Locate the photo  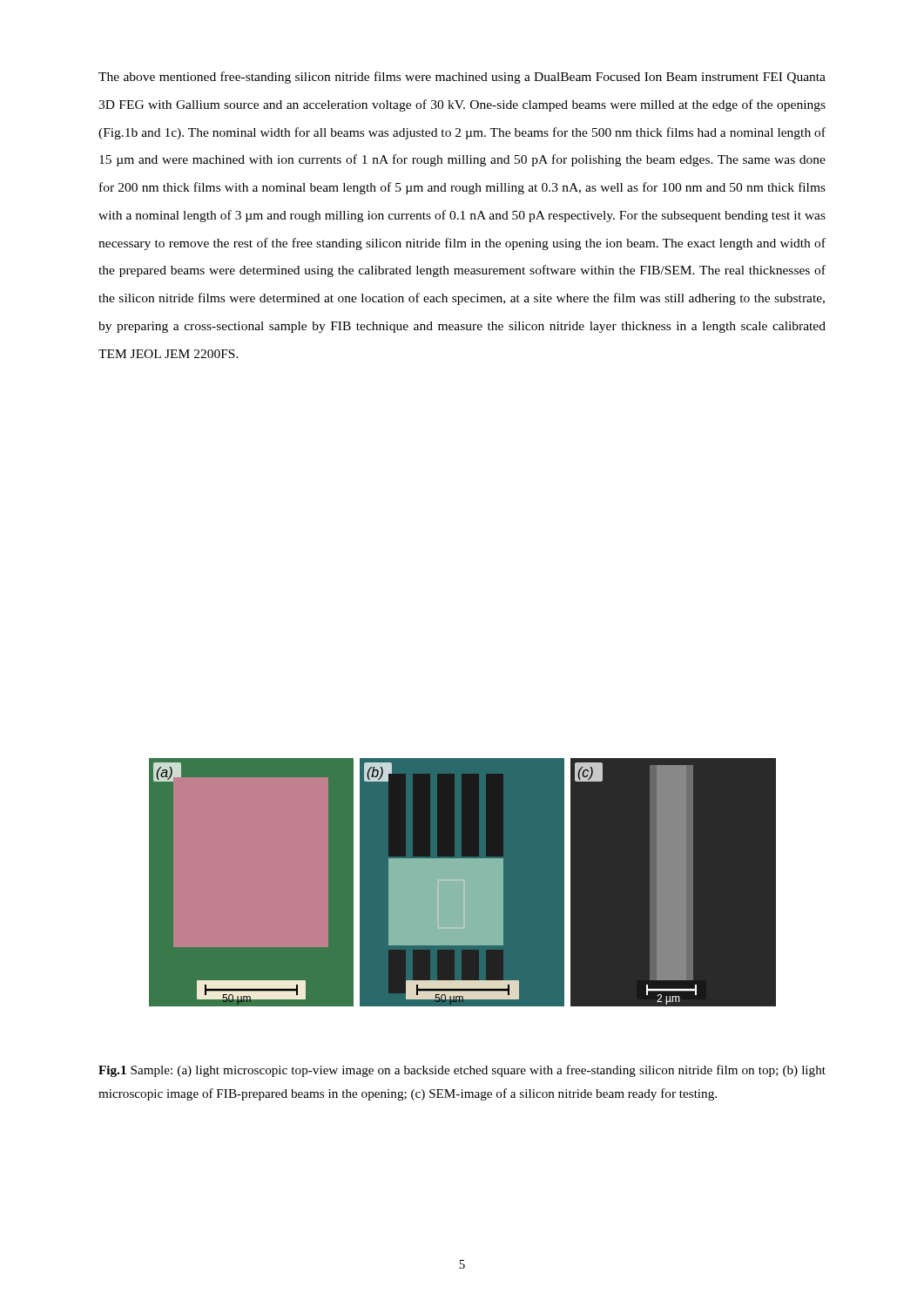point(462,895)
